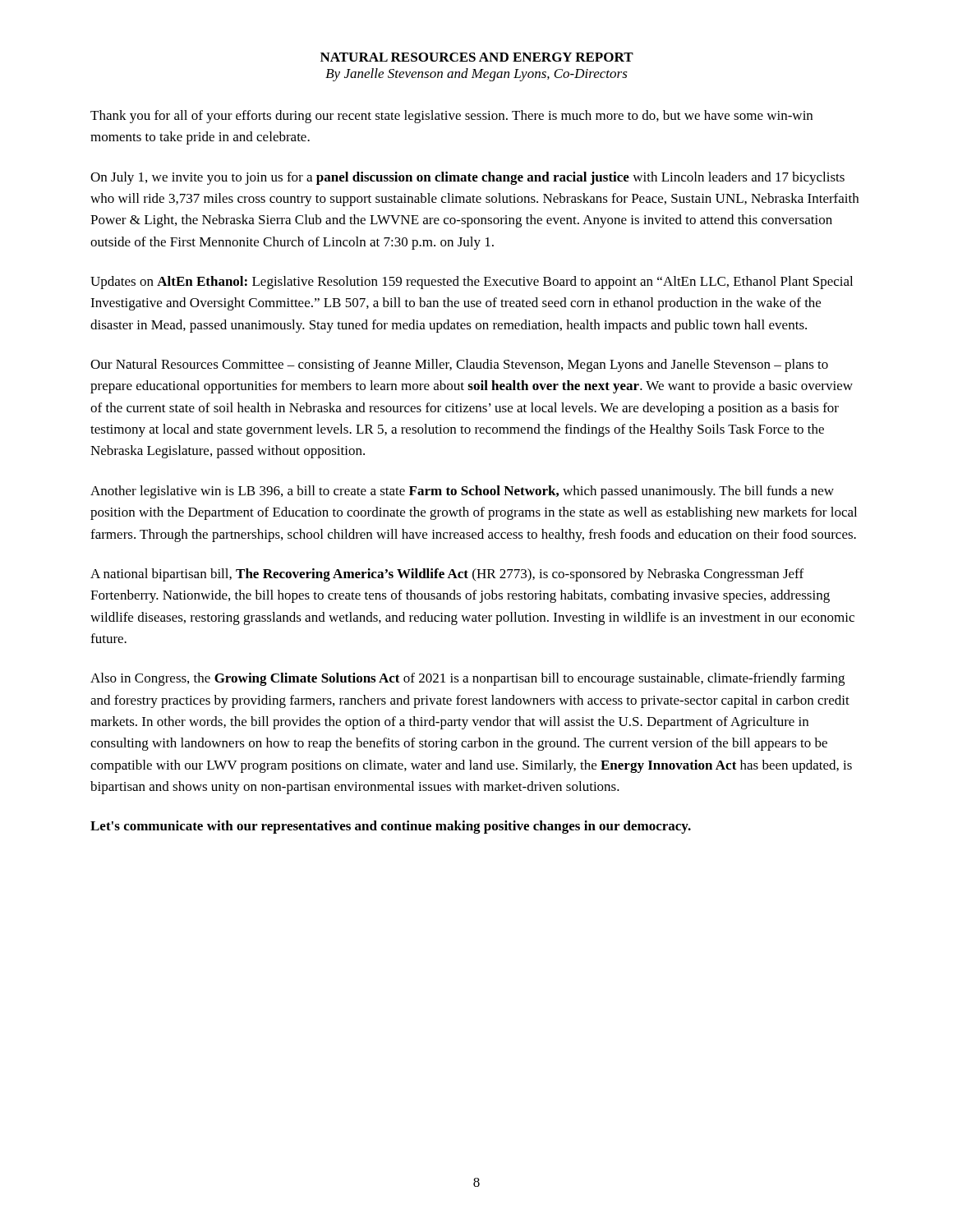
Task: Locate the block of text that opens with "Also in Congress,"
Action: [x=471, y=732]
